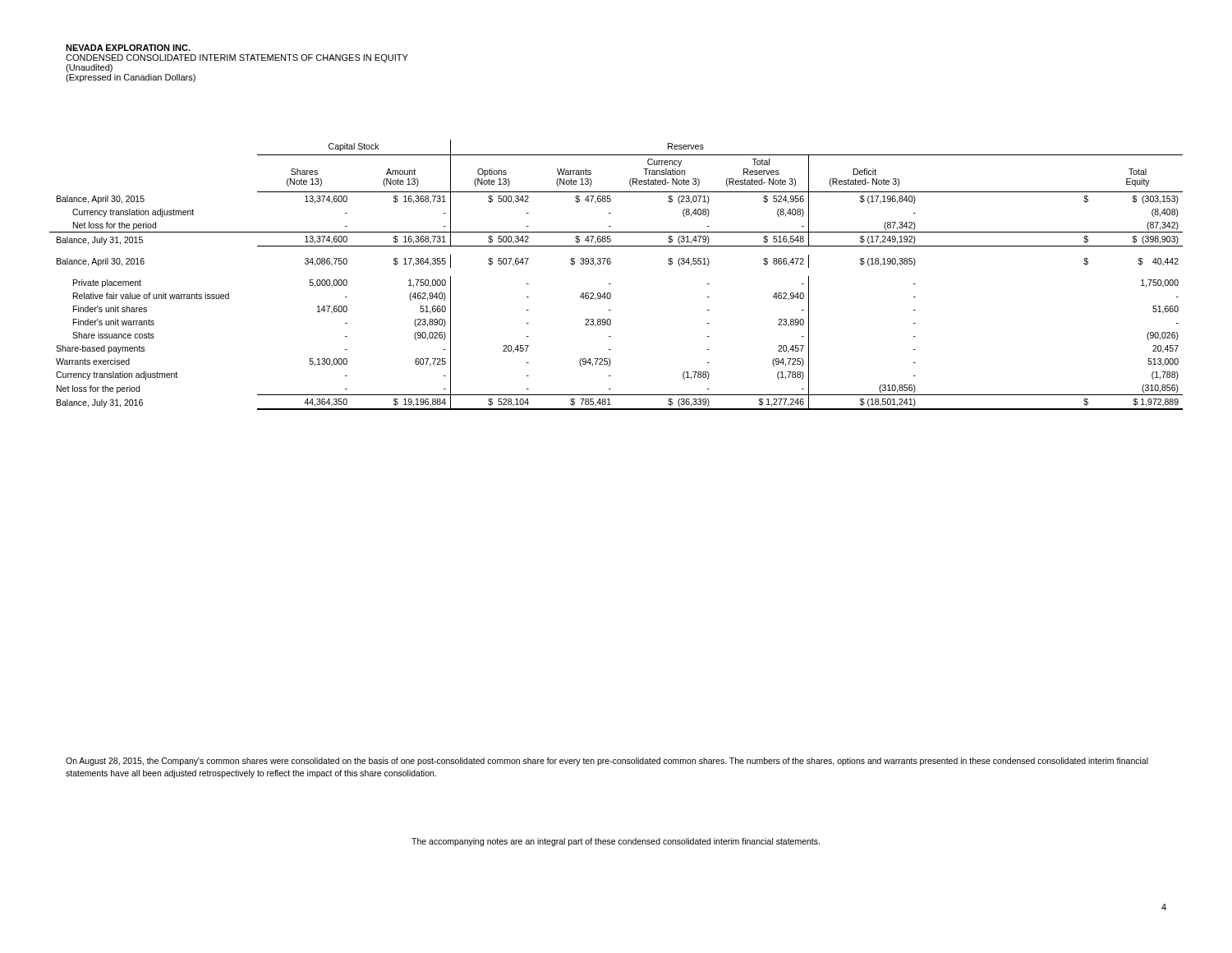Viewport: 1232px width, 953px height.
Task: Locate the table with the text "$ (18,501,241)"
Action: (x=616, y=275)
